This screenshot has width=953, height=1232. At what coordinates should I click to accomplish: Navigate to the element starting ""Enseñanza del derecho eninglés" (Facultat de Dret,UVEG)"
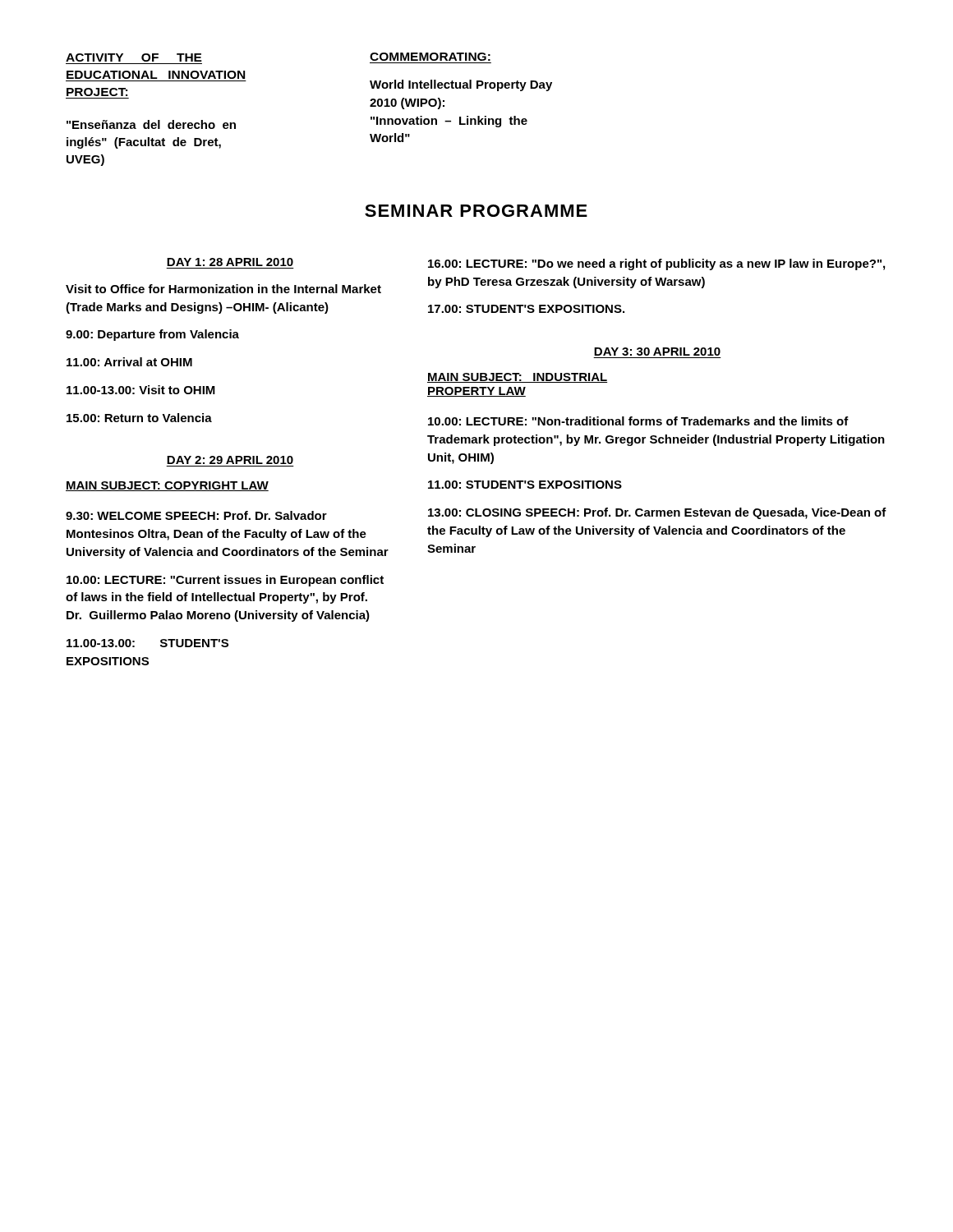(x=201, y=141)
